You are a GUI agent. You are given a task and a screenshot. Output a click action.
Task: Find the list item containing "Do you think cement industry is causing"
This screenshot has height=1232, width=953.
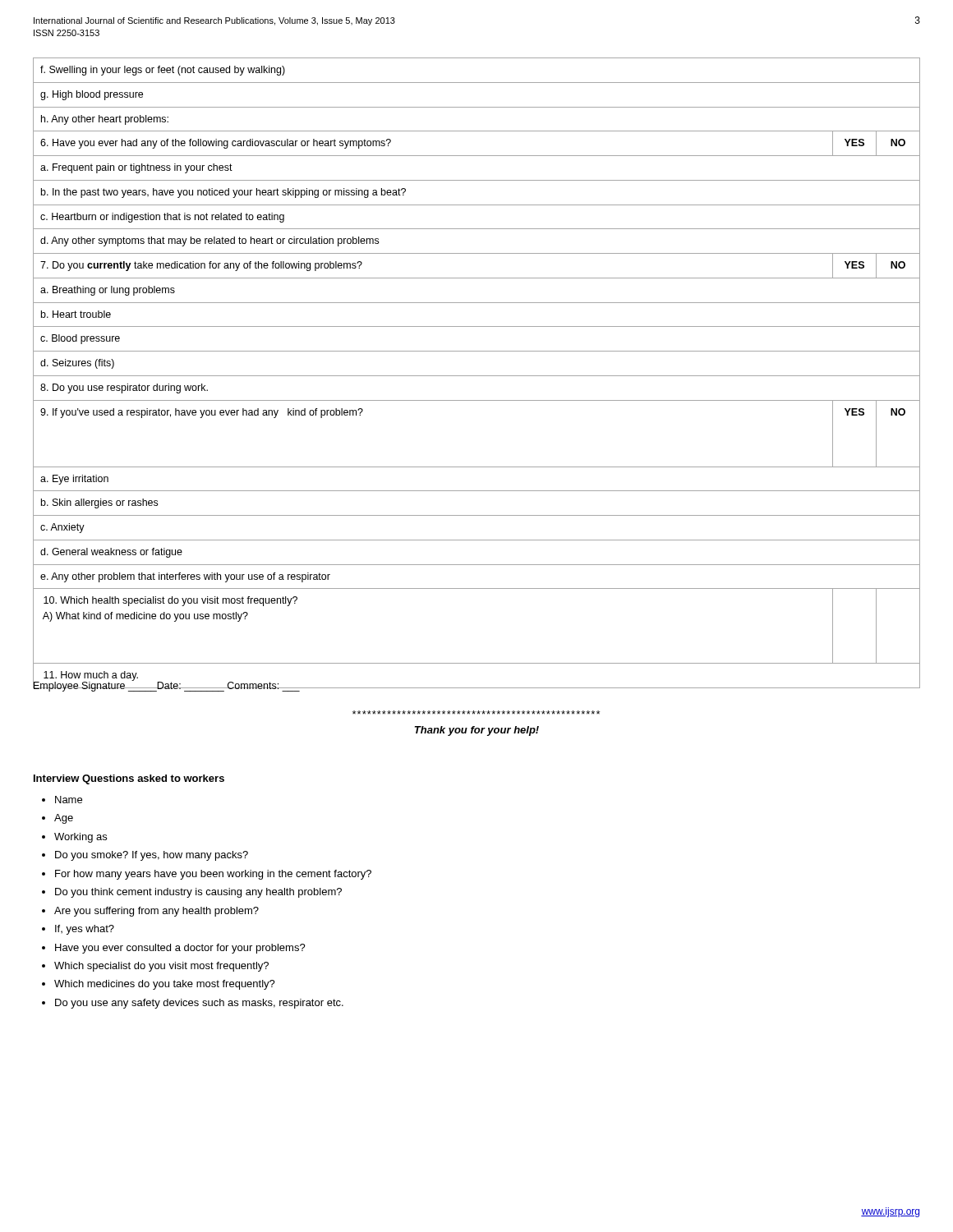click(198, 892)
